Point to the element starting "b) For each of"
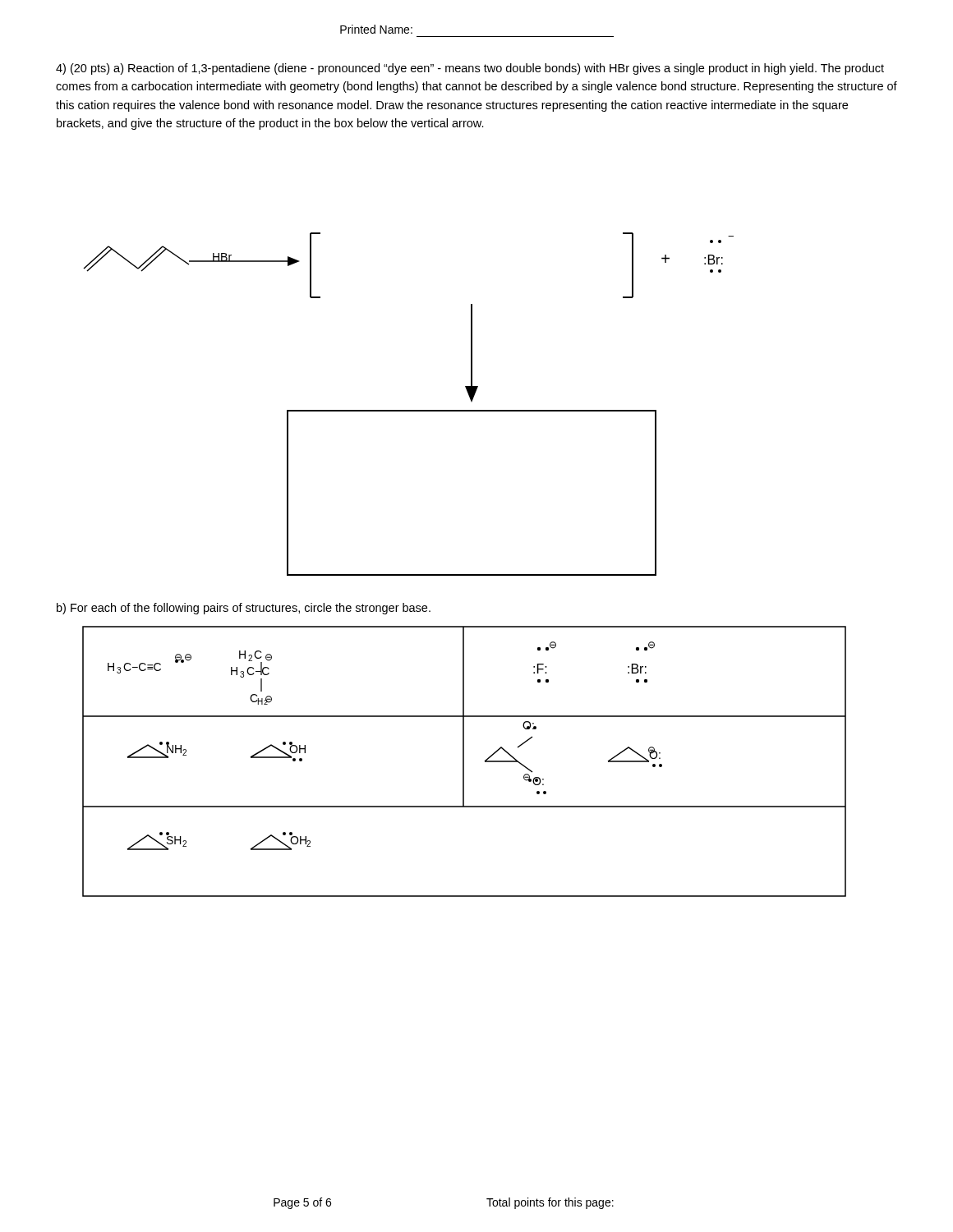Viewport: 953px width, 1232px height. pos(244,608)
